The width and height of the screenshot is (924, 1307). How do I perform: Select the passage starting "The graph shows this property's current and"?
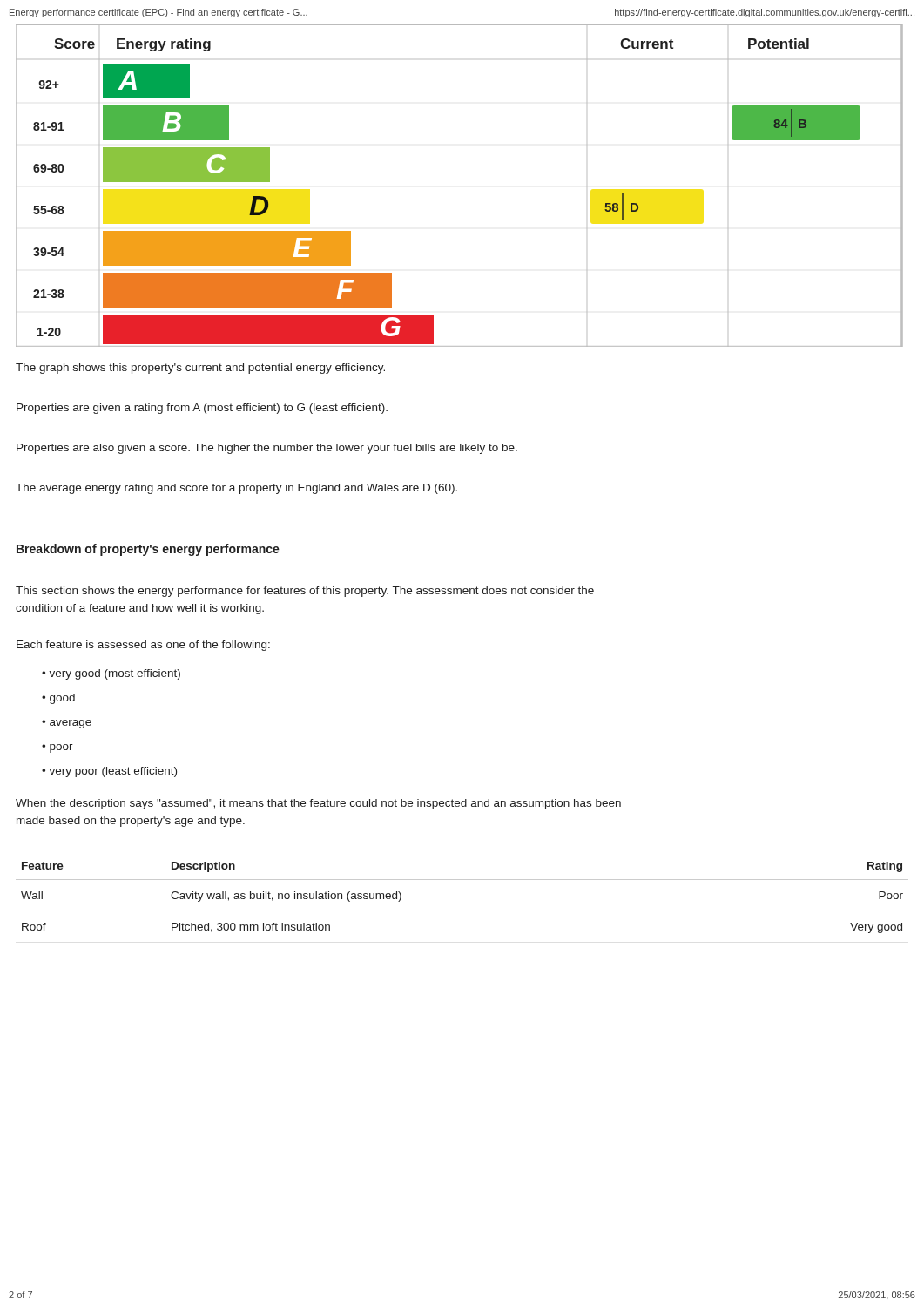pos(201,367)
